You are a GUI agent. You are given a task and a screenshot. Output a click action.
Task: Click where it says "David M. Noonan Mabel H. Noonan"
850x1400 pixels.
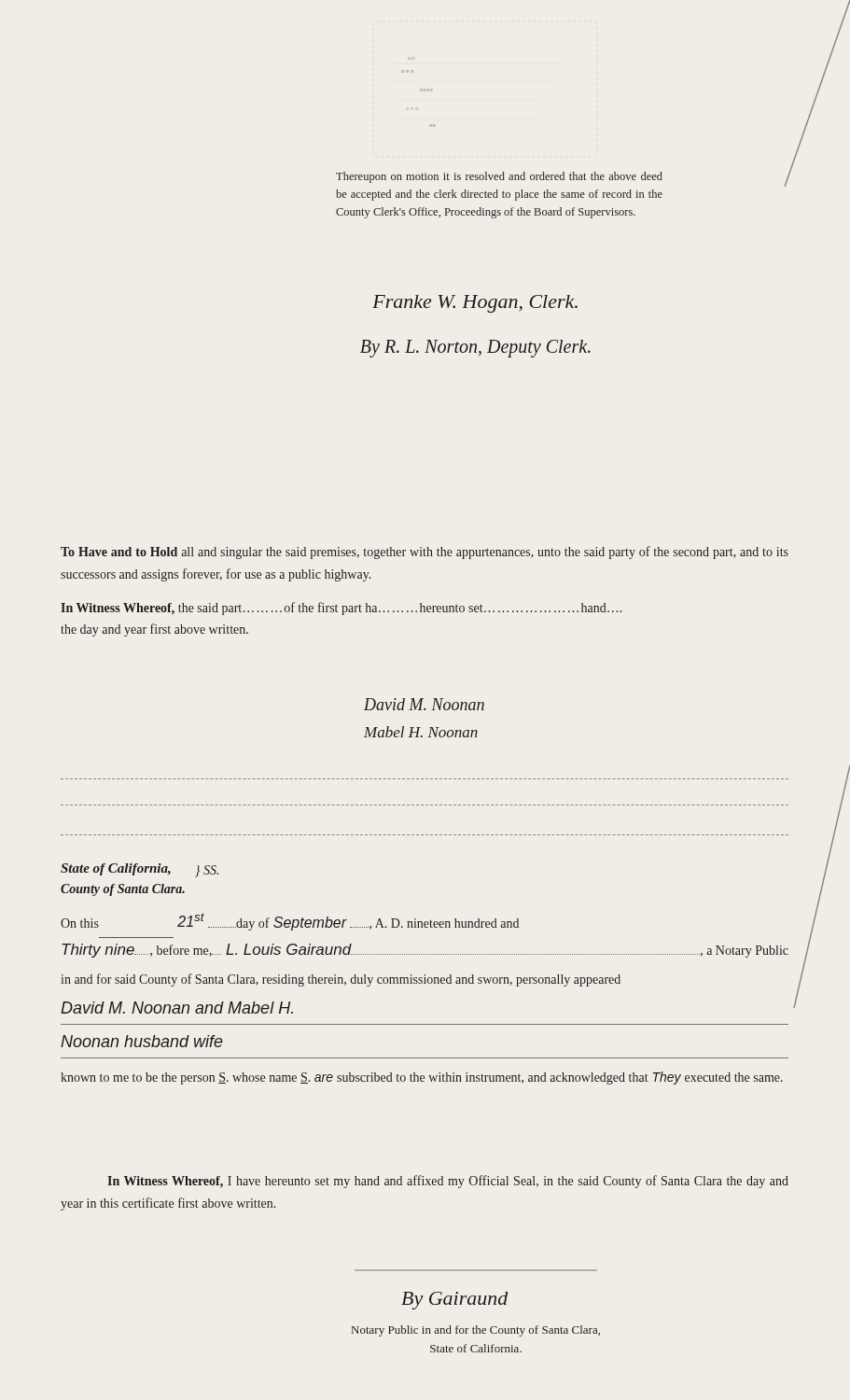click(424, 704)
